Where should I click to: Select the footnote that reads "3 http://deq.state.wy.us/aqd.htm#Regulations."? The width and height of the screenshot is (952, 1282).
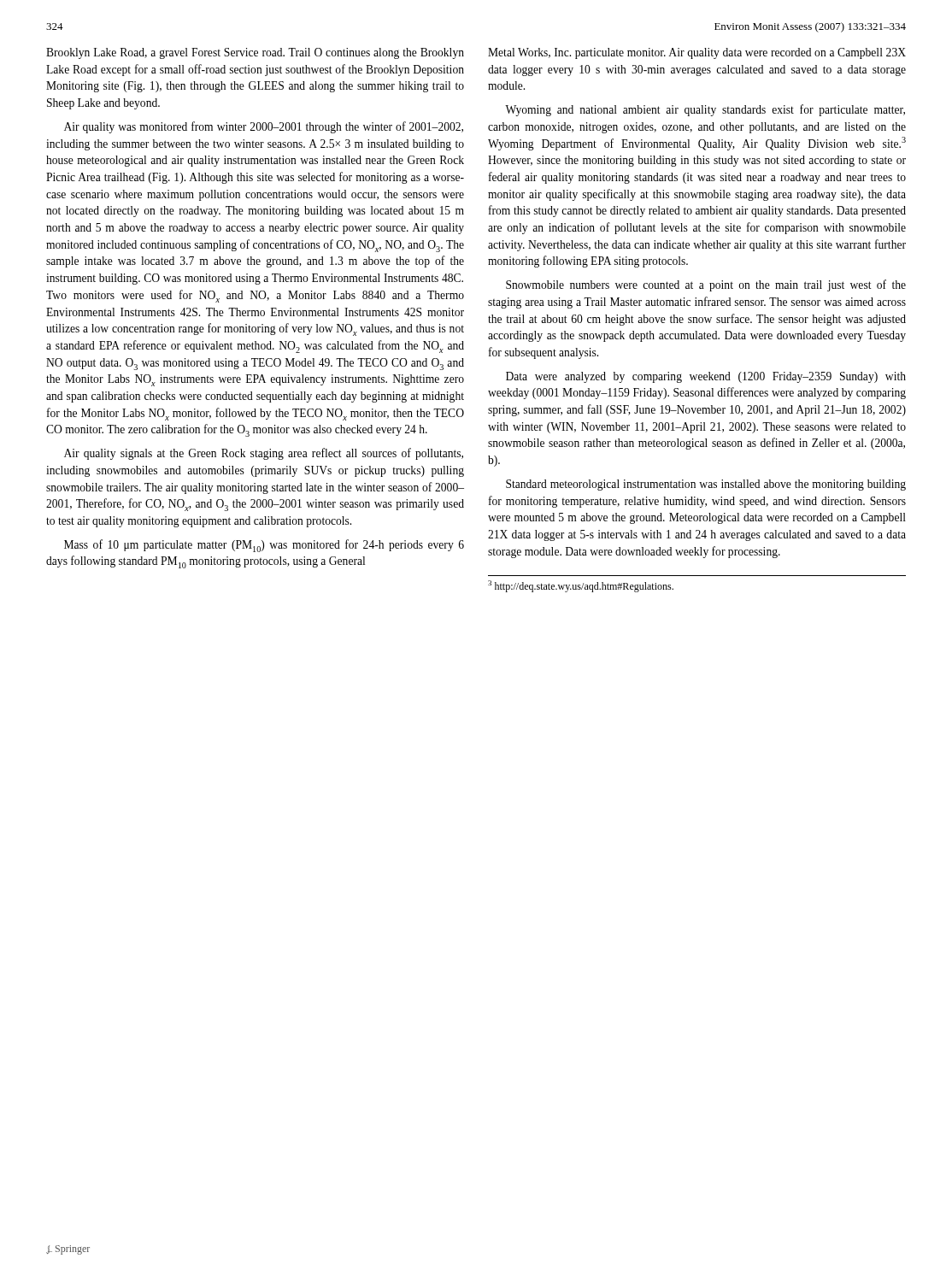click(x=581, y=586)
